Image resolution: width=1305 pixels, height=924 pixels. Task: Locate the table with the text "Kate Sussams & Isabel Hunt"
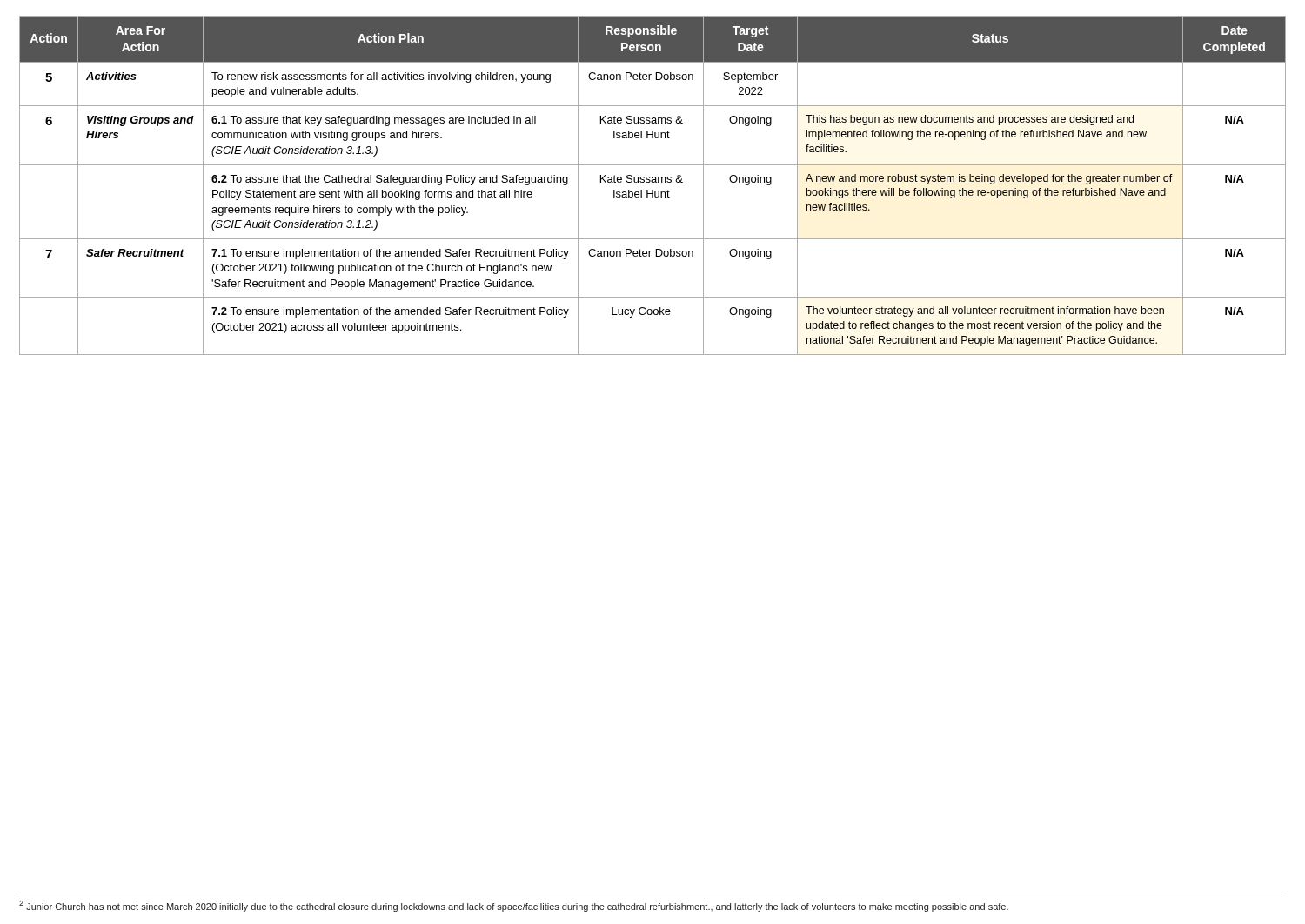point(652,185)
